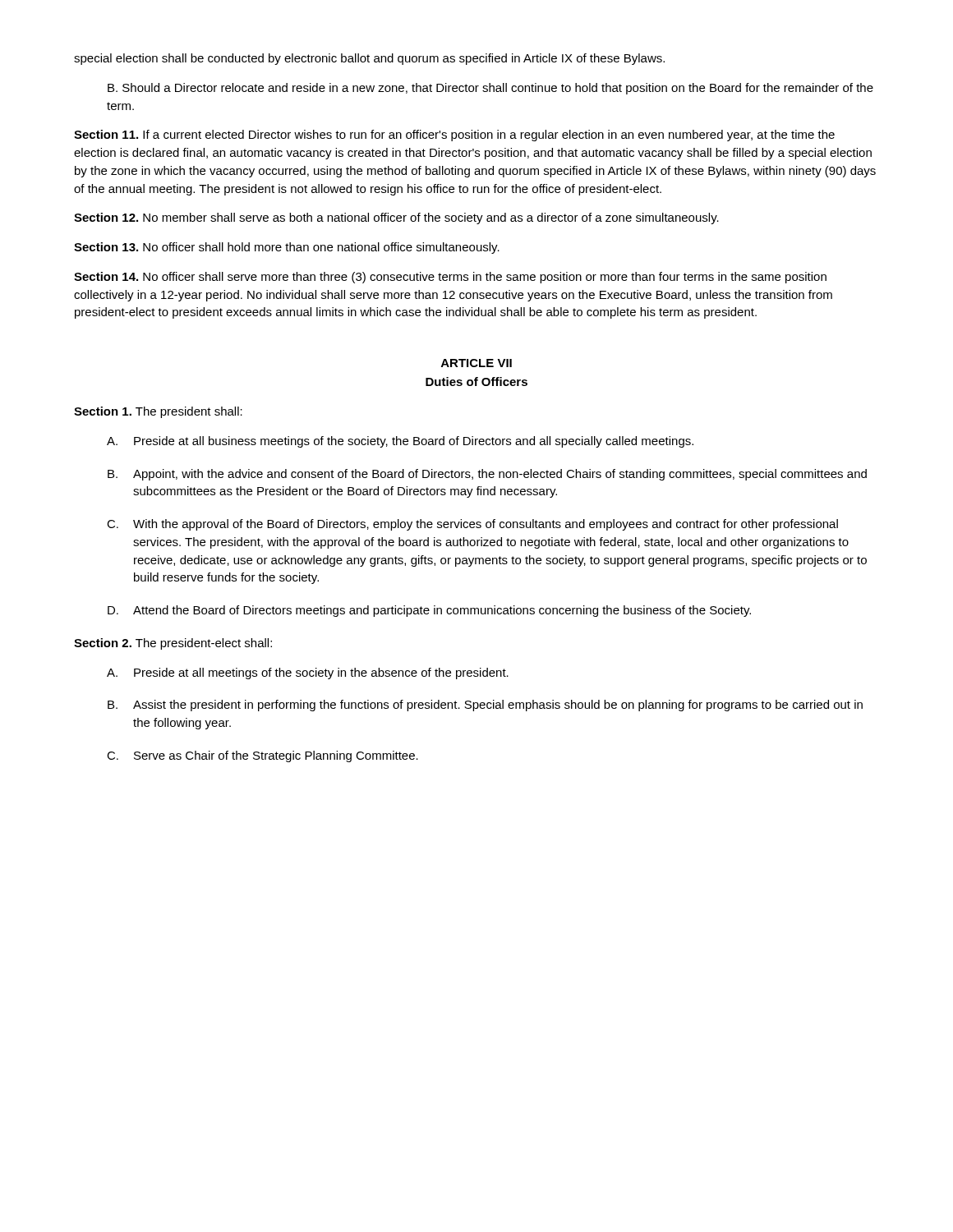Point to the region starting "C. Serve as Chair of"
This screenshot has height=1232, width=953.
[x=262, y=756]
